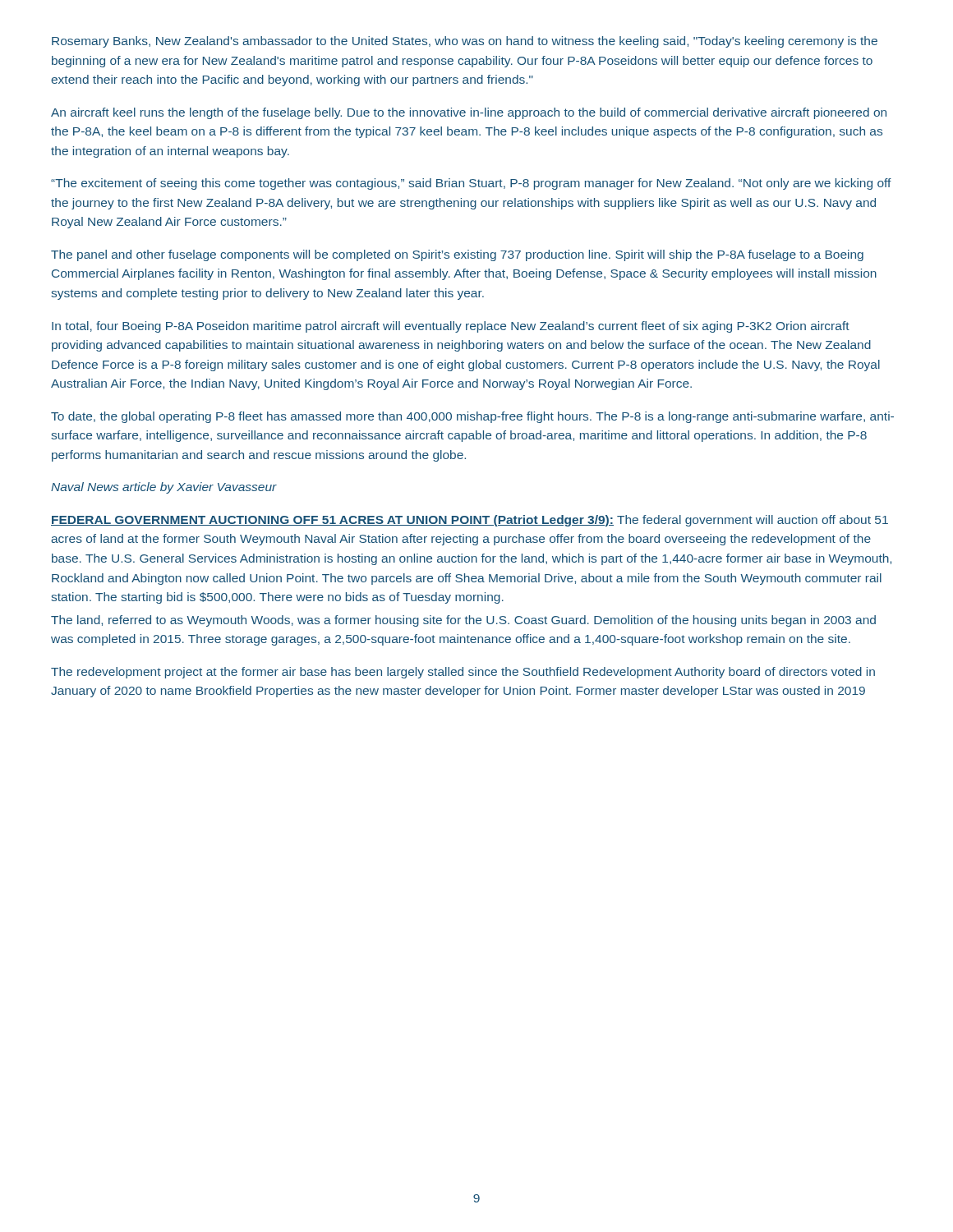
Task: Find the block on this page that starts "The redevelopment project at the former"
Action: (463, 681)
